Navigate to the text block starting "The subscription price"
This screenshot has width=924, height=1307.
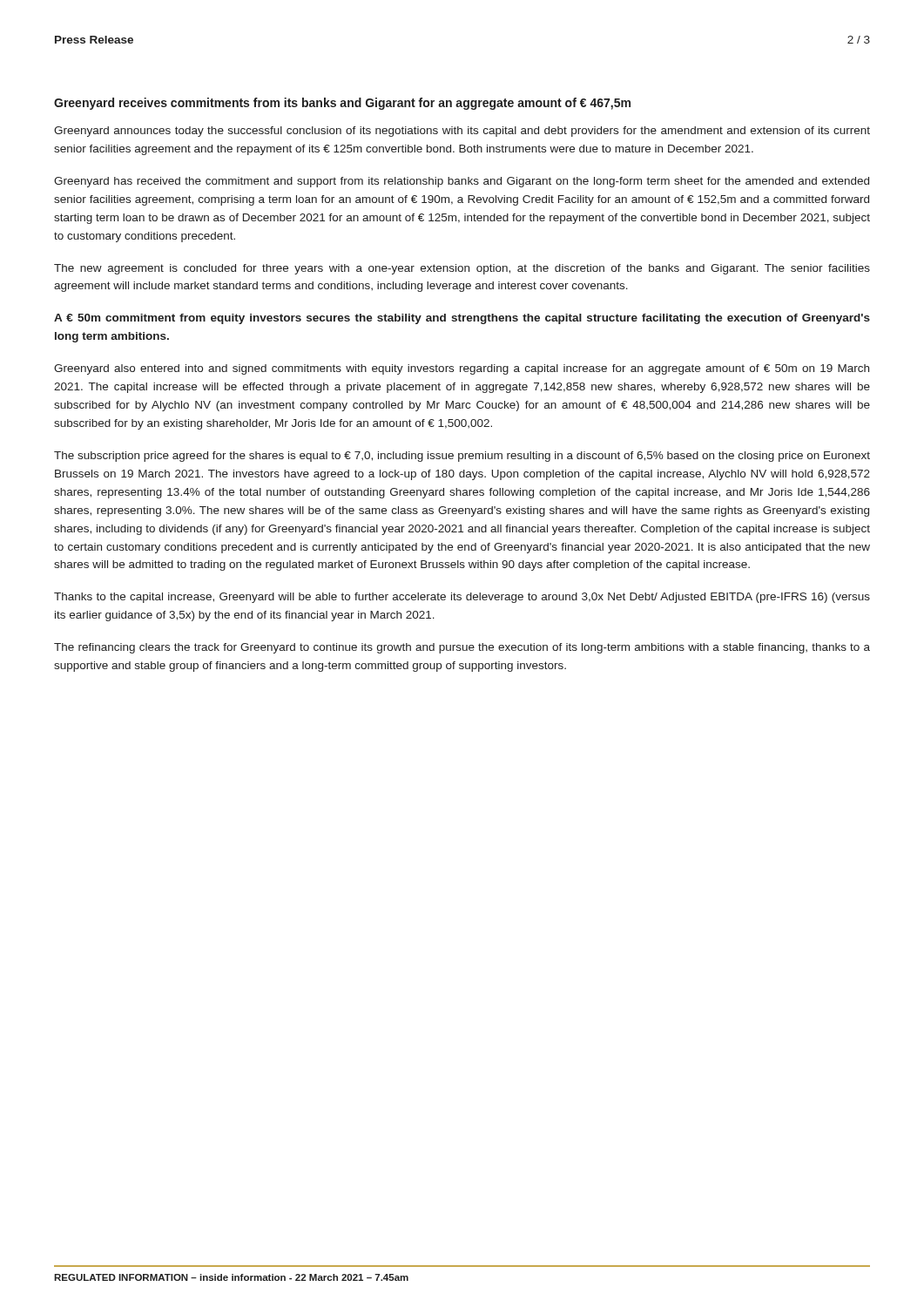[x=462, y=510]
